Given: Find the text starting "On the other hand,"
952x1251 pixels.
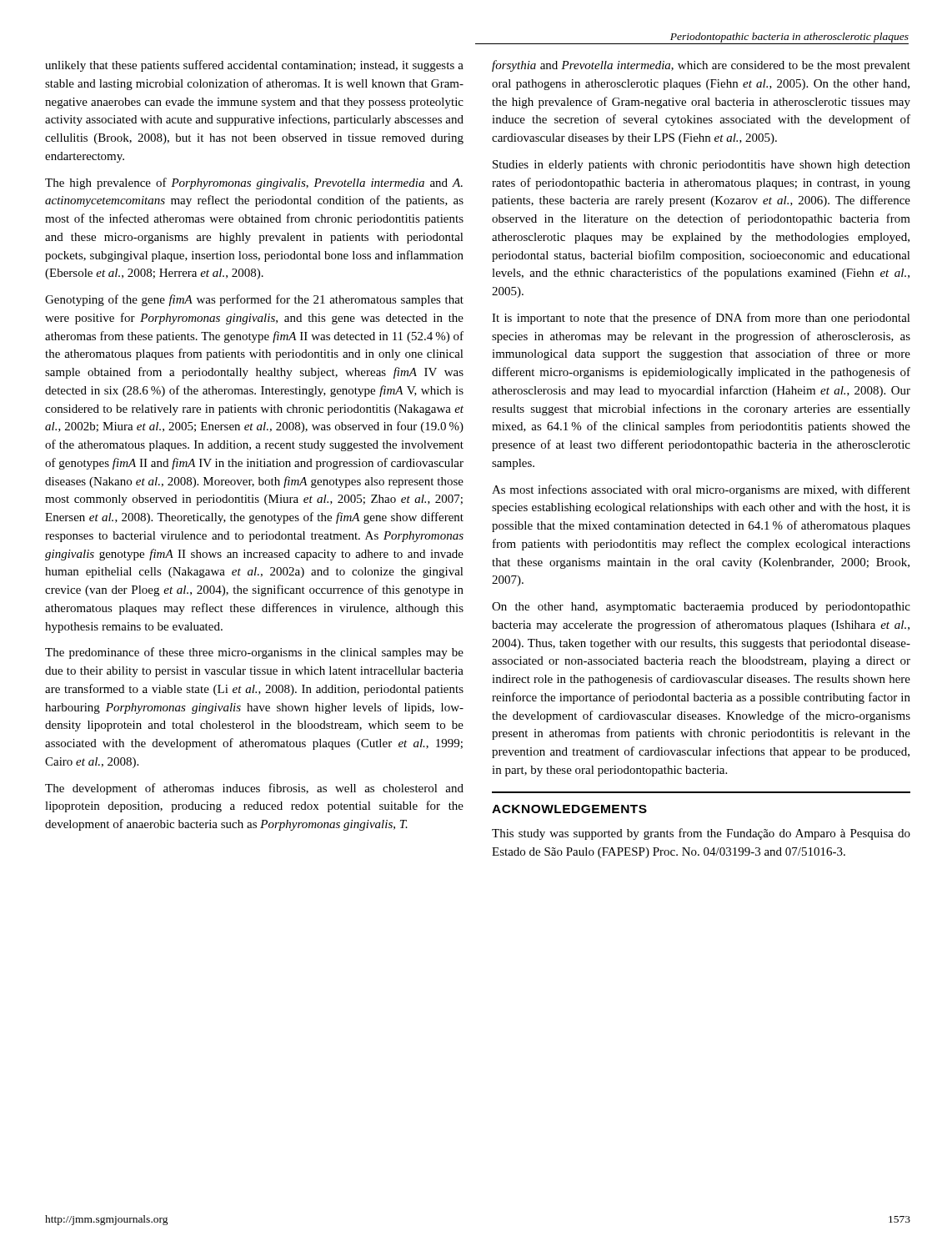Looking at the screenshot, I should [x=701, y=689].
